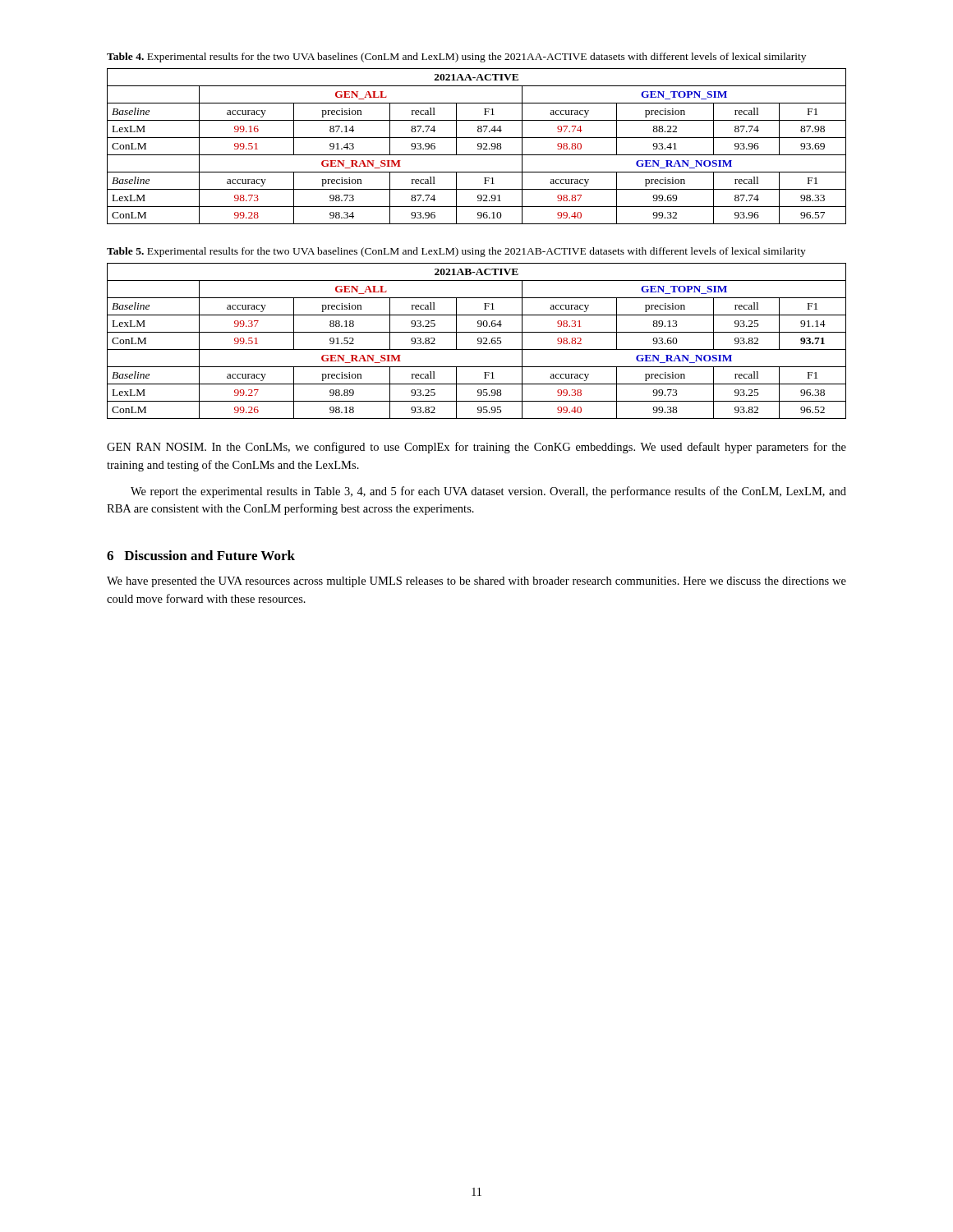Locate the table with the text "99.27"
Viewport: 953px width, 1232px height.
[476, 341]
